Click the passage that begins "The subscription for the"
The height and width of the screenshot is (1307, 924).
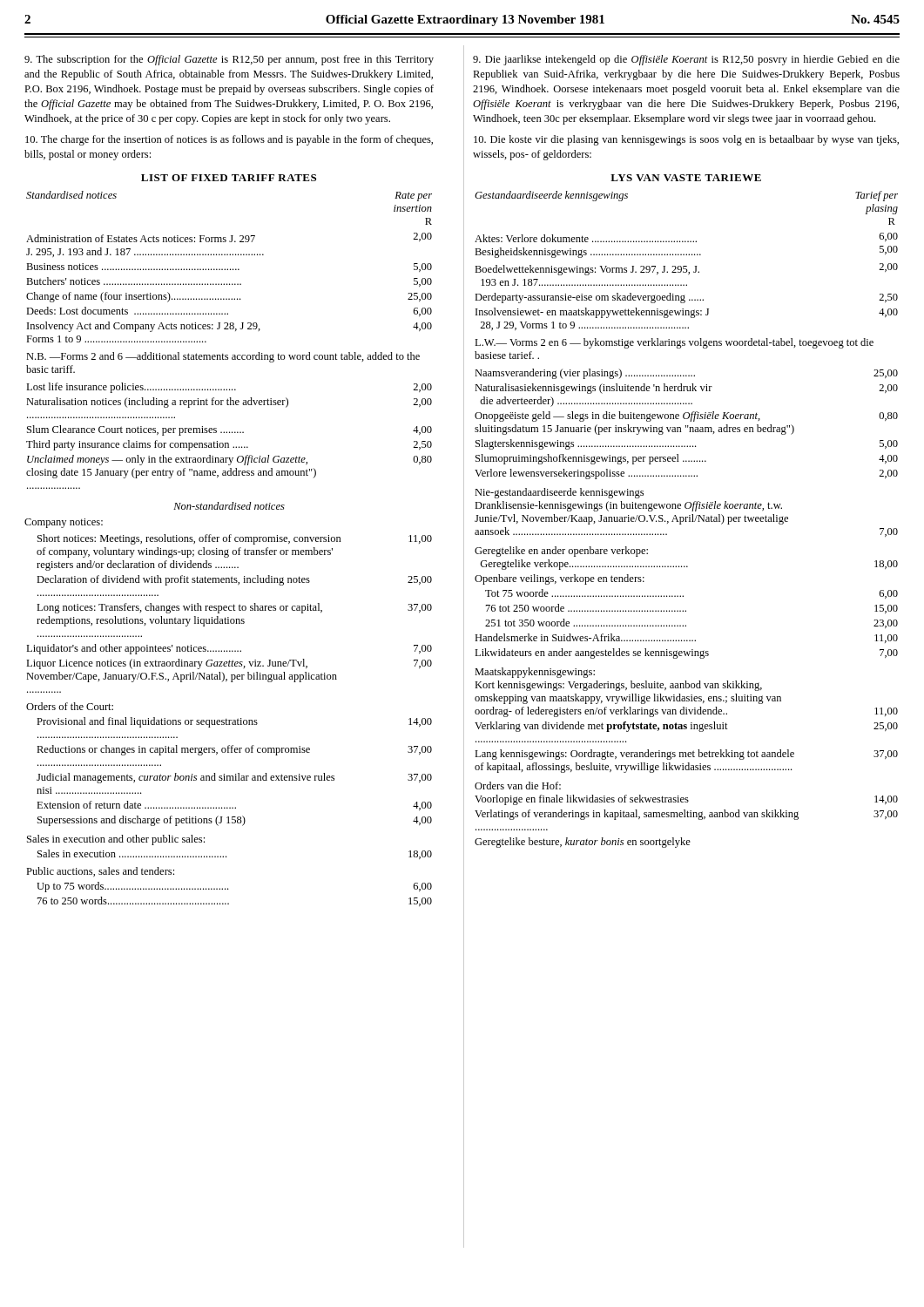click(229, 89)
